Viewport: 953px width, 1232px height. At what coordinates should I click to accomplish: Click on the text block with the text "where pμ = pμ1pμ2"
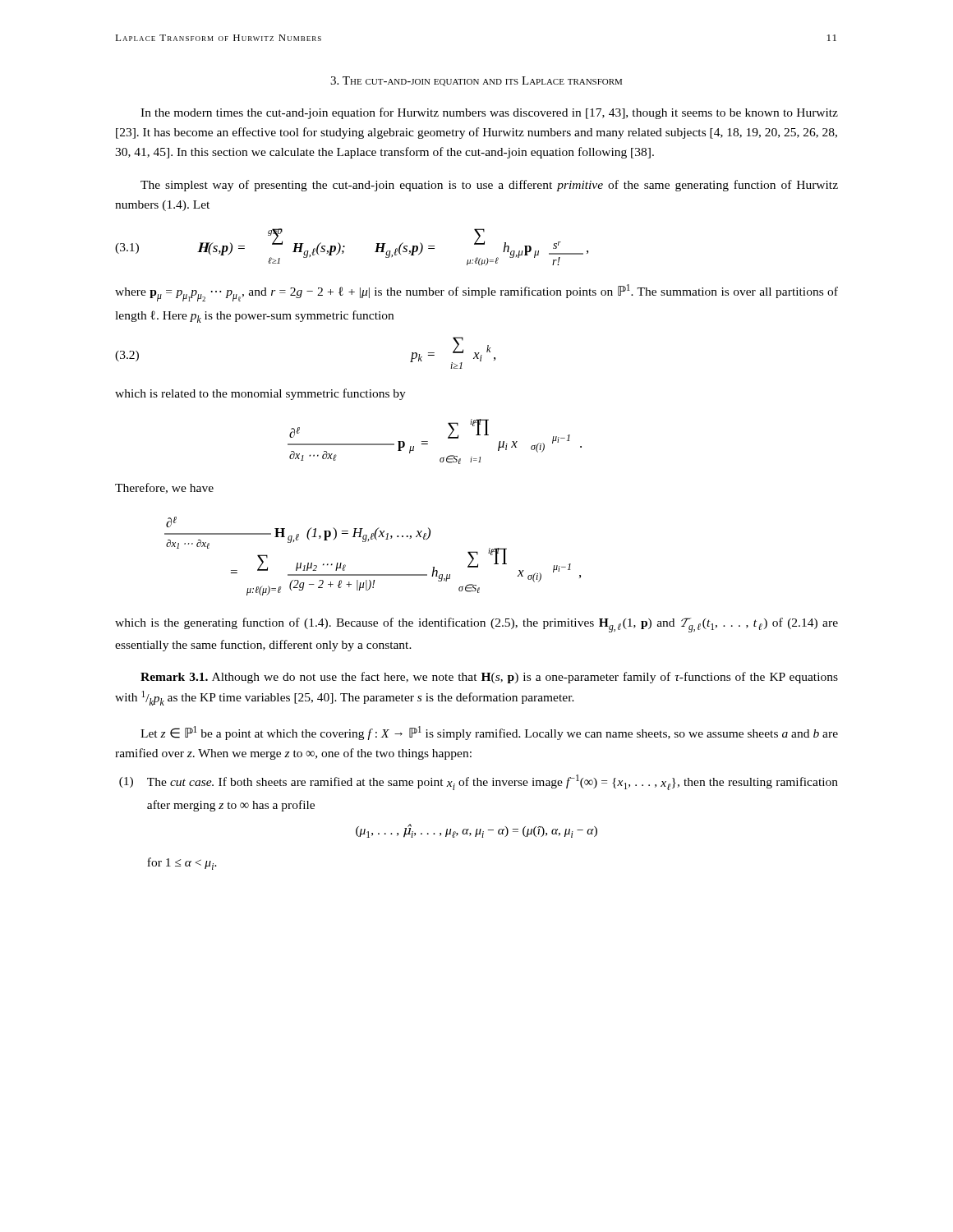pos(476,304)
